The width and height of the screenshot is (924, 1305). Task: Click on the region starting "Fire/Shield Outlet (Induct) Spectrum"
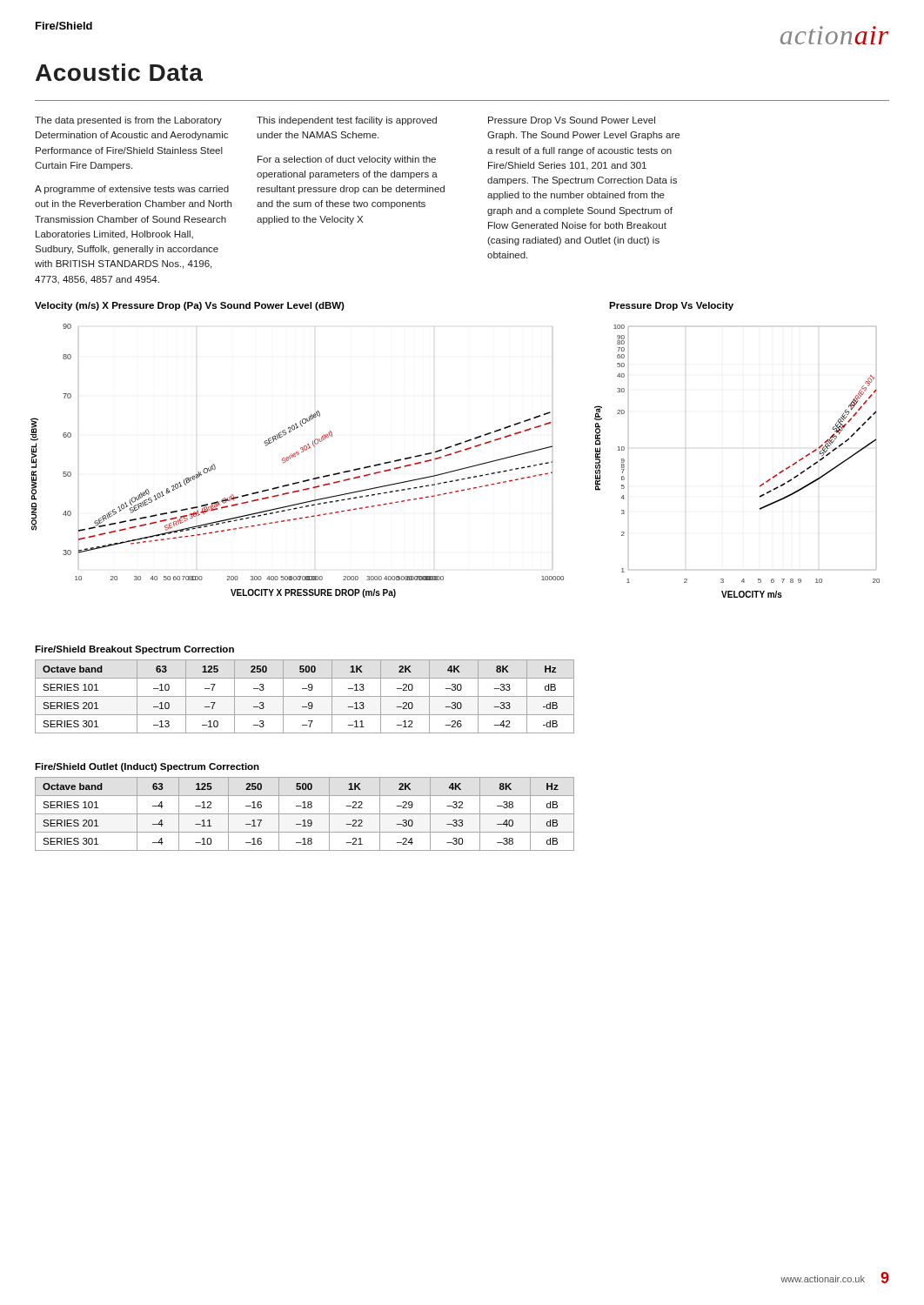point(147,766)
